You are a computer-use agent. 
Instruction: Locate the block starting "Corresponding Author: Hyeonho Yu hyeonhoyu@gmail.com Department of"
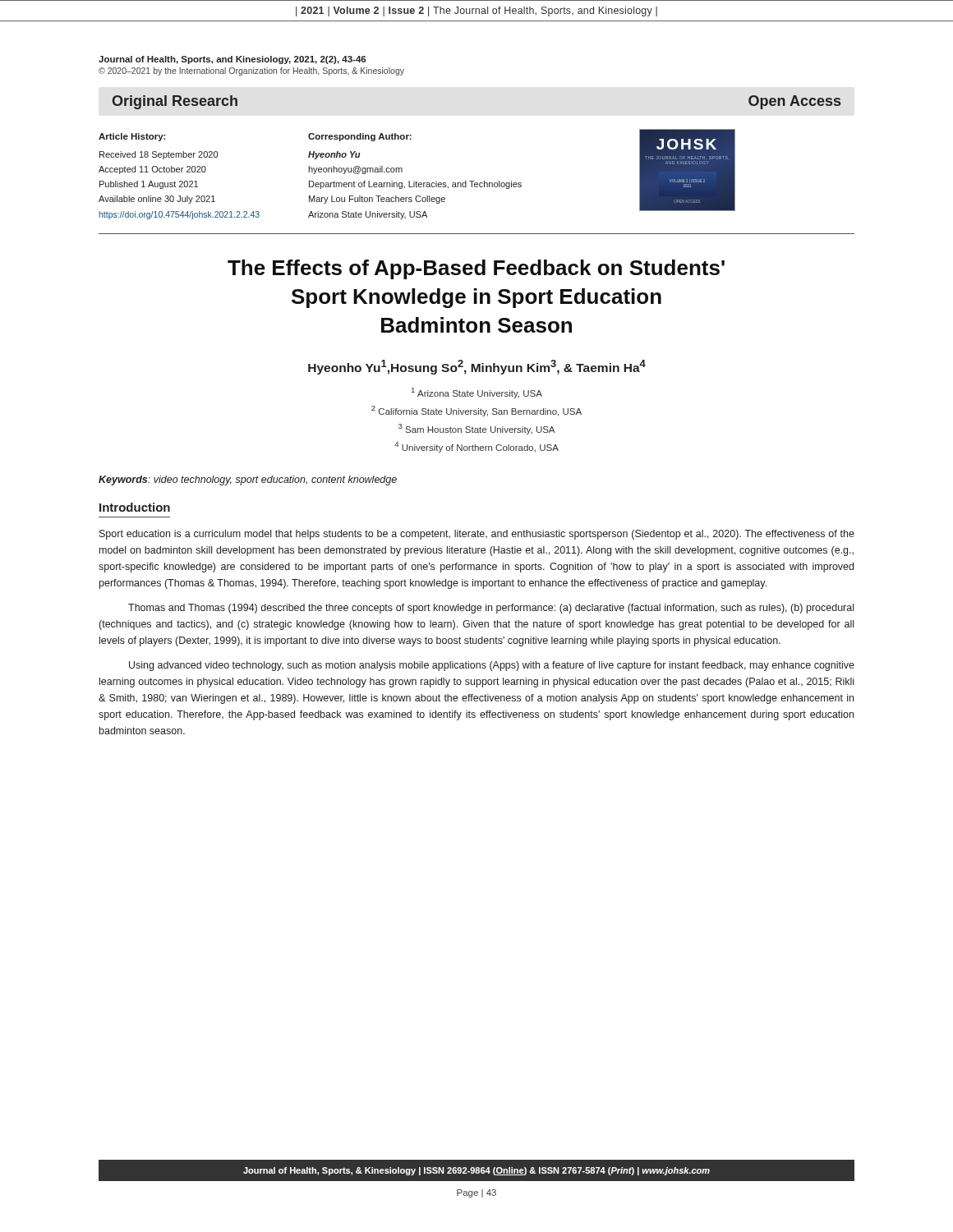pyautogui.click(x=464, y=174)
